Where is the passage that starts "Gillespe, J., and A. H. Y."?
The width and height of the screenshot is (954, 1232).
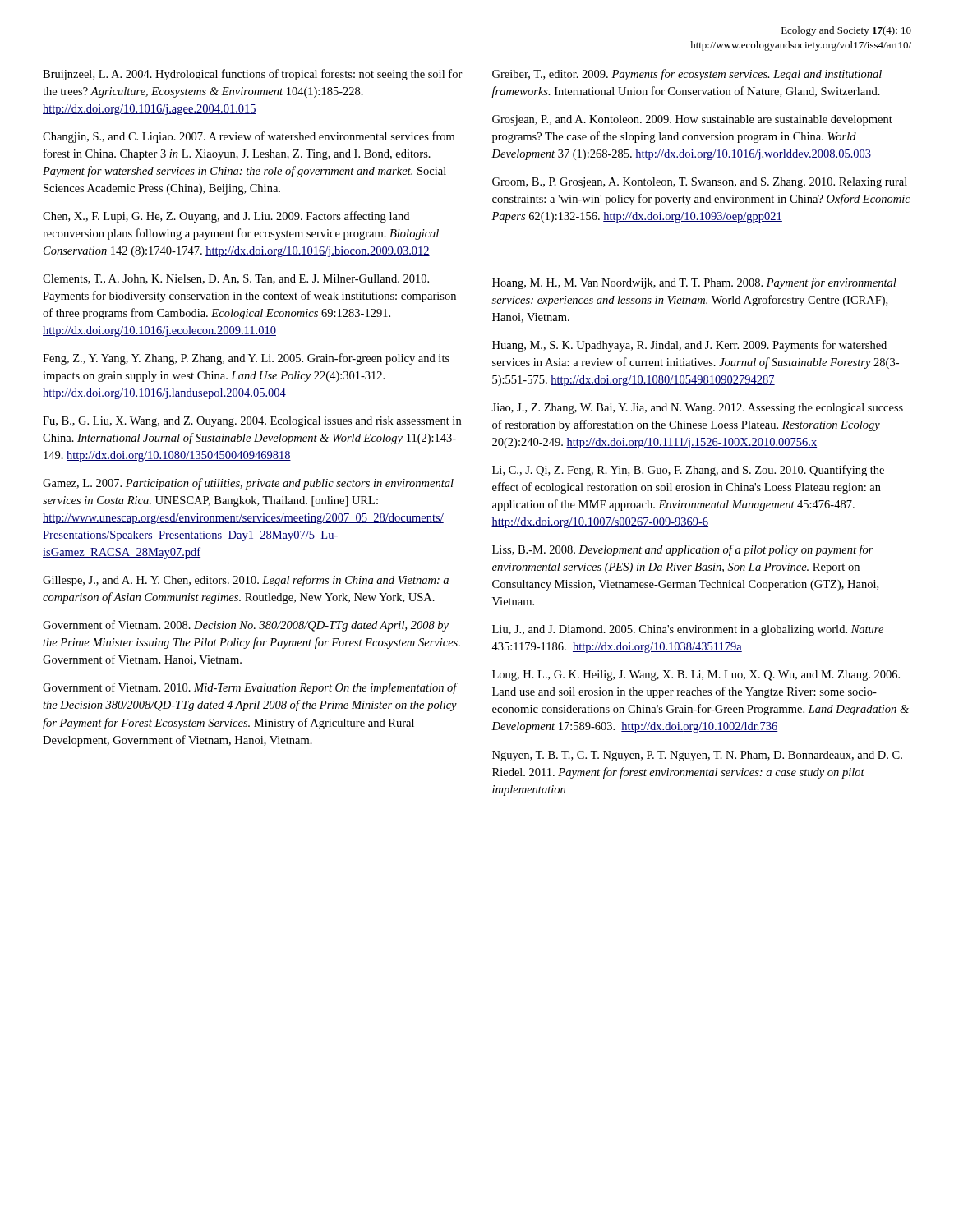(x=246, y=589)
